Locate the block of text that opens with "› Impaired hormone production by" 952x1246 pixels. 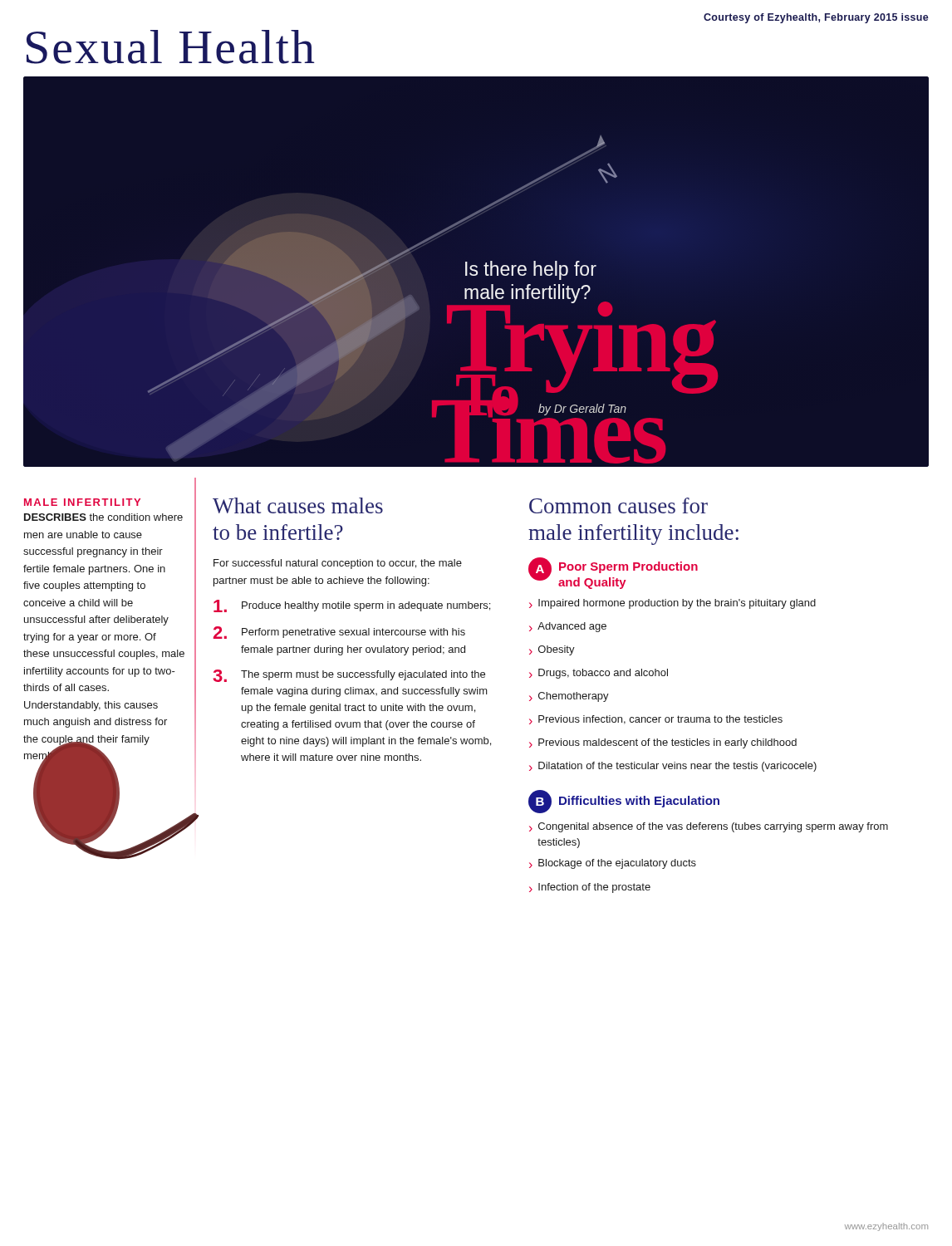pyautogui.click(x=672, y=605)
